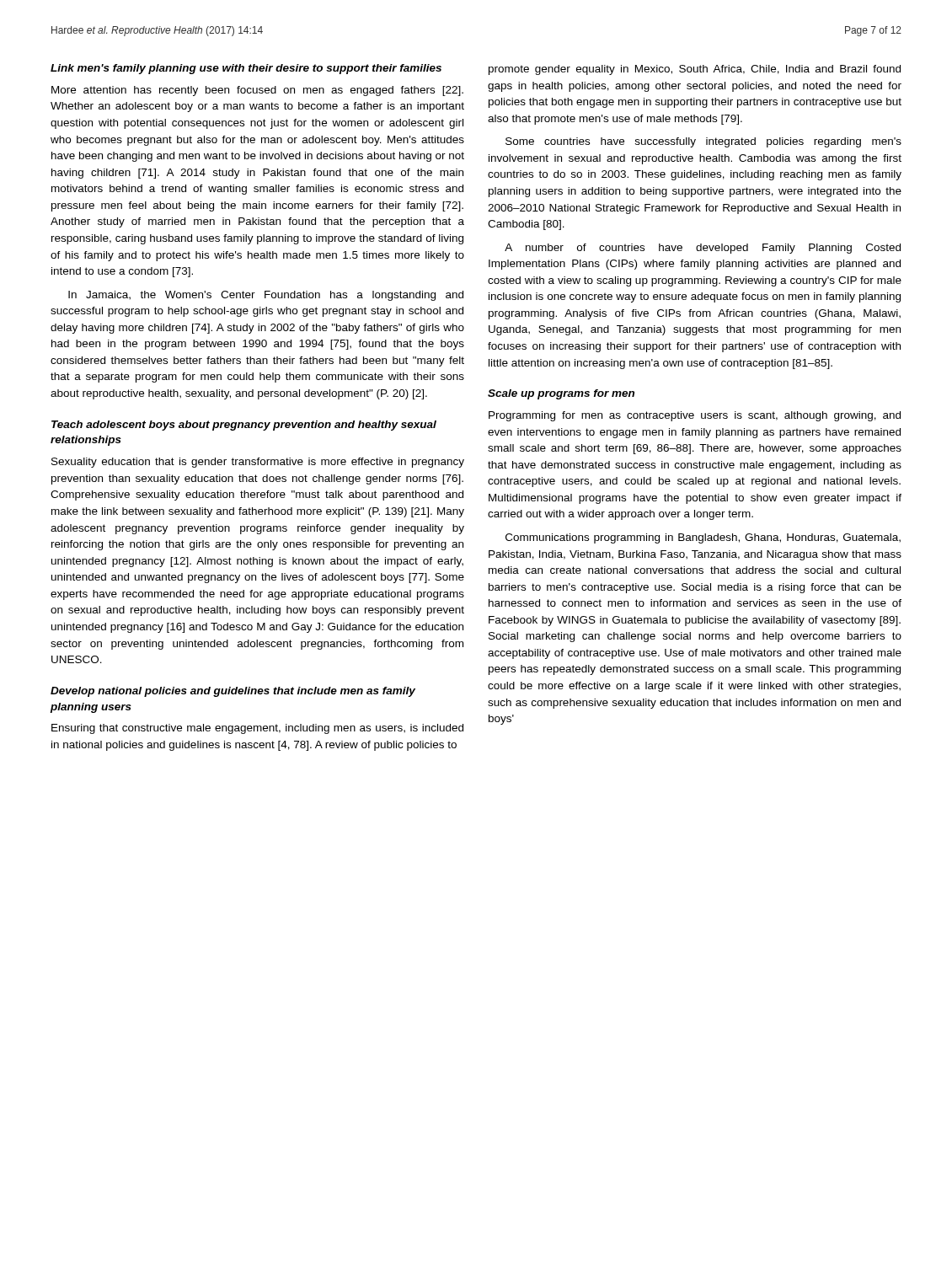Locate the text starting "promote gender equality in Mexico, South Africa, Chile,"
This screenshot has height=1264, width=952.
pyautogui.click(x=695, y=94)
